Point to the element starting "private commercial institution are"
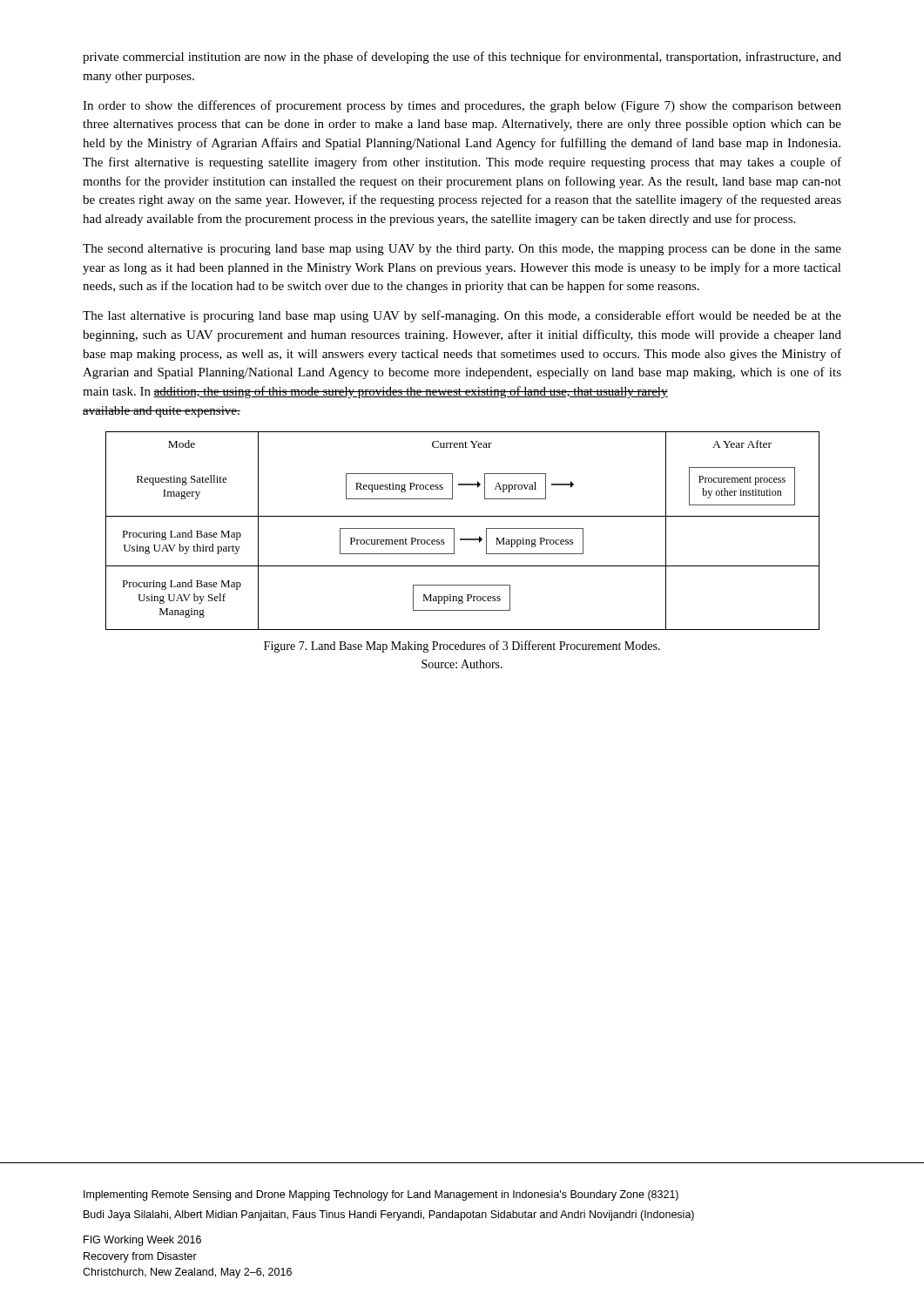 coord(462,66)
